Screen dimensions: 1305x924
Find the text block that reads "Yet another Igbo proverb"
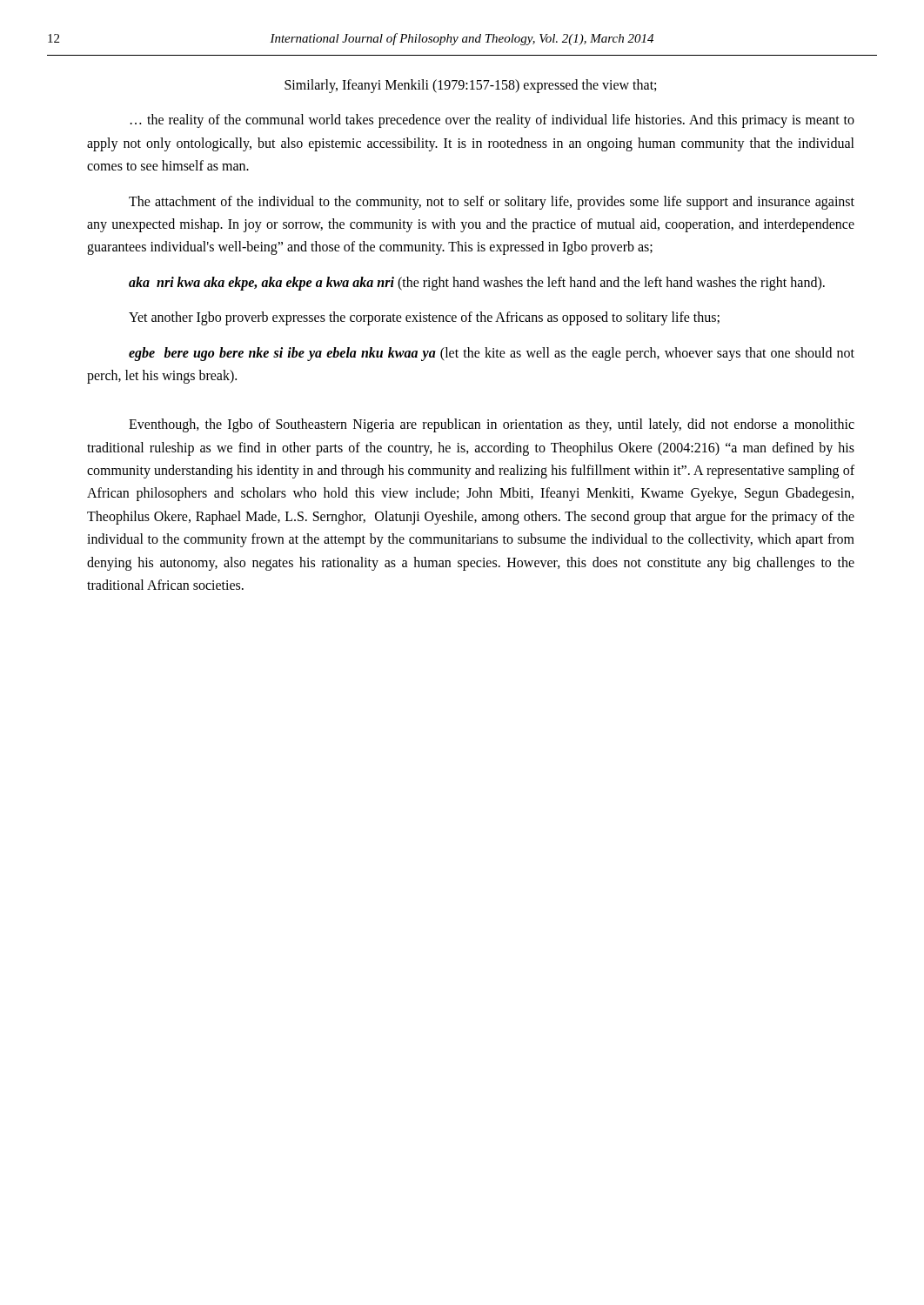point(425,317)
